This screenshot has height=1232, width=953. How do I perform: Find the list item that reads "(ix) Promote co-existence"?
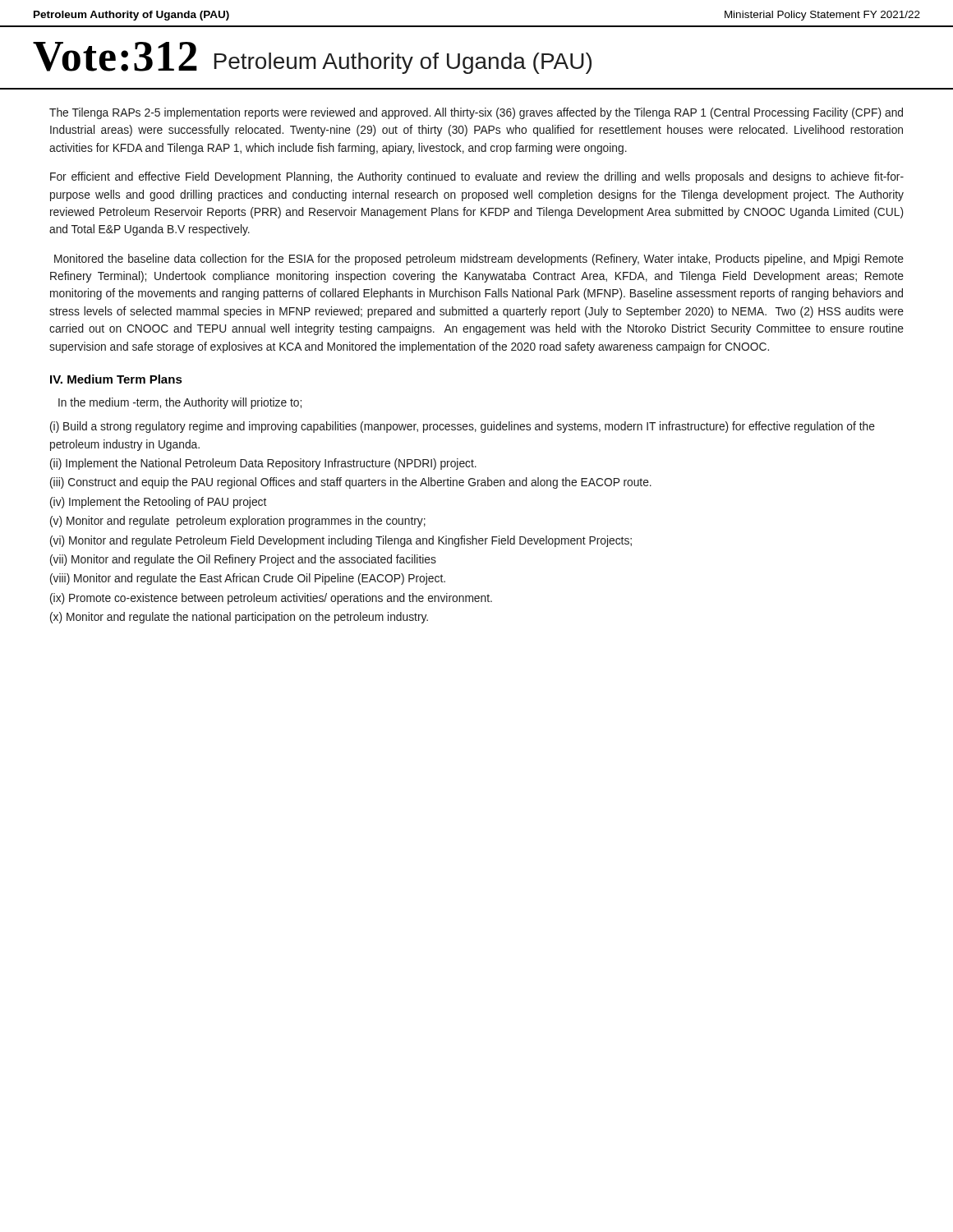point(271,598)
